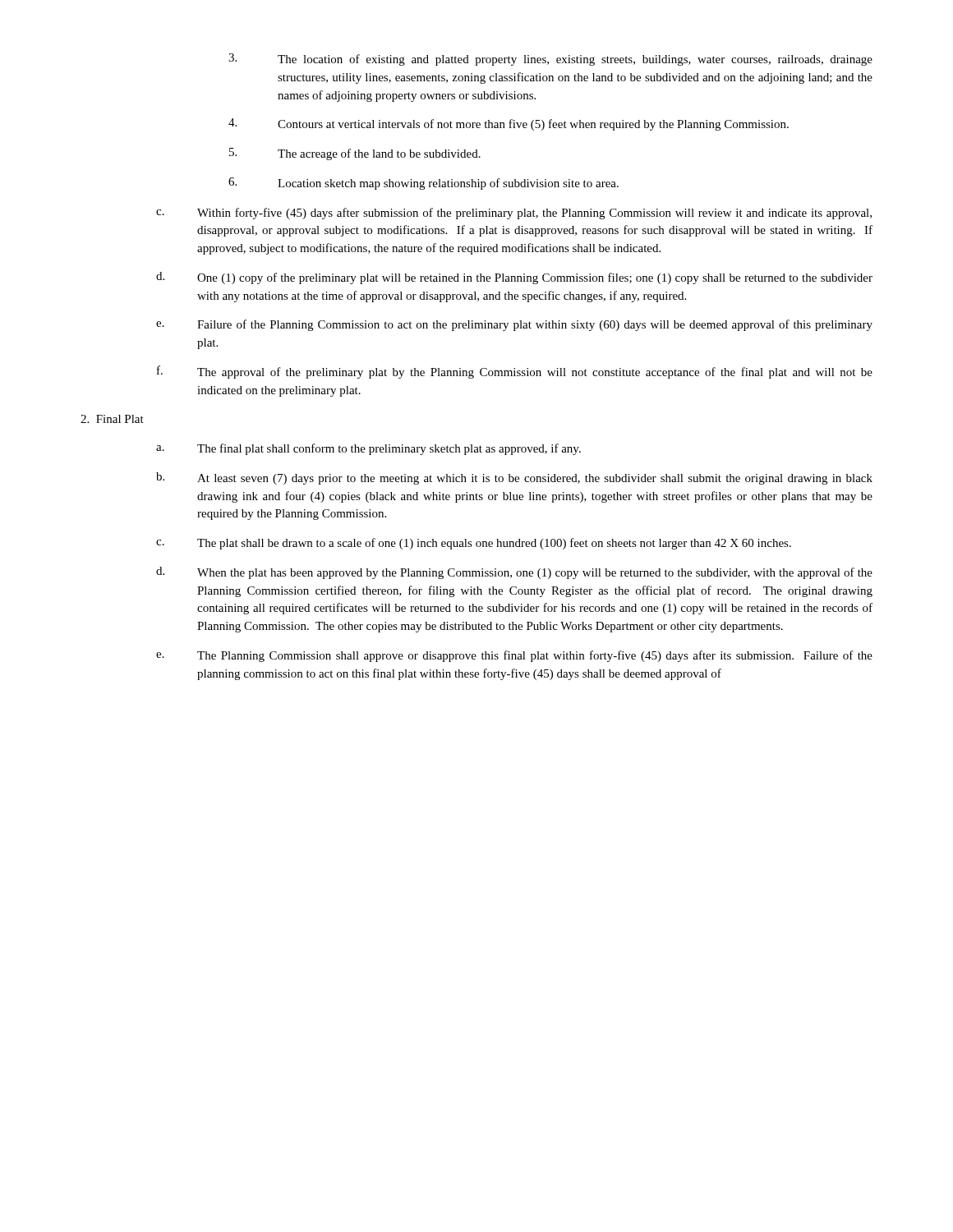Point to the block beginning "d. When the plat has been approved by"

pos(514,600)
